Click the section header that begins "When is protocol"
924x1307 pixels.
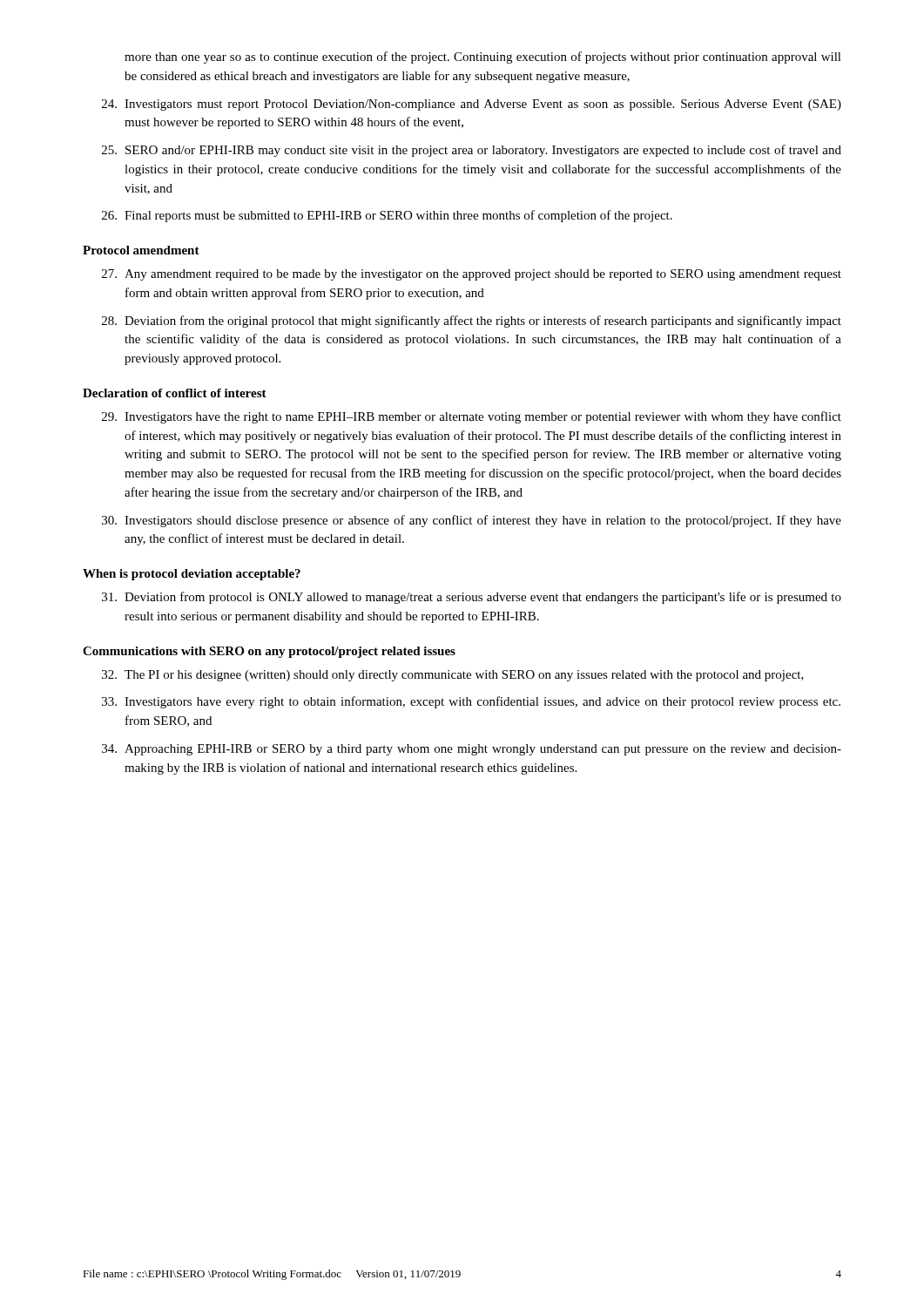pyautogui.click(x=192, y=573)
